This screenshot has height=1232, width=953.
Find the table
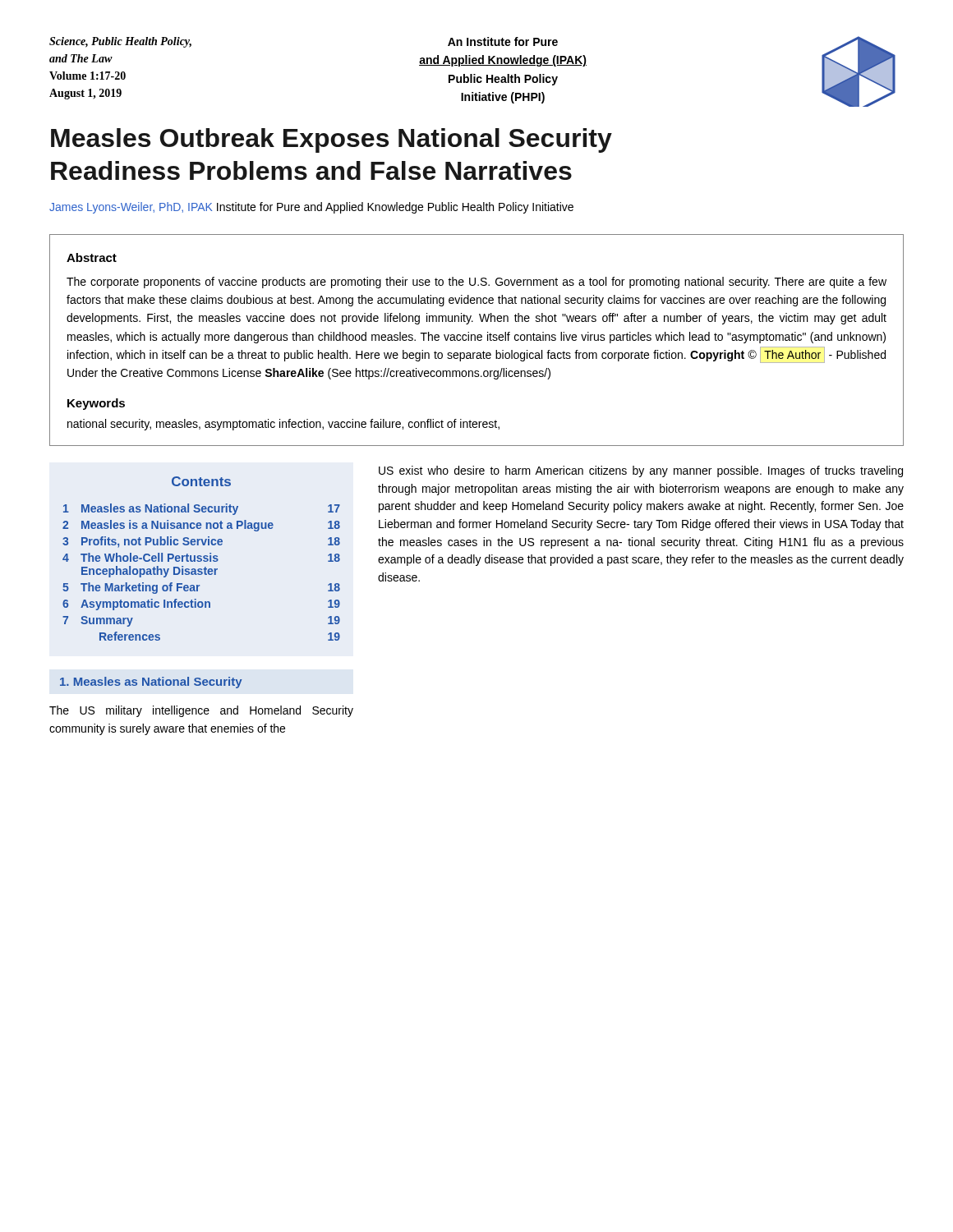click(201, 559)
